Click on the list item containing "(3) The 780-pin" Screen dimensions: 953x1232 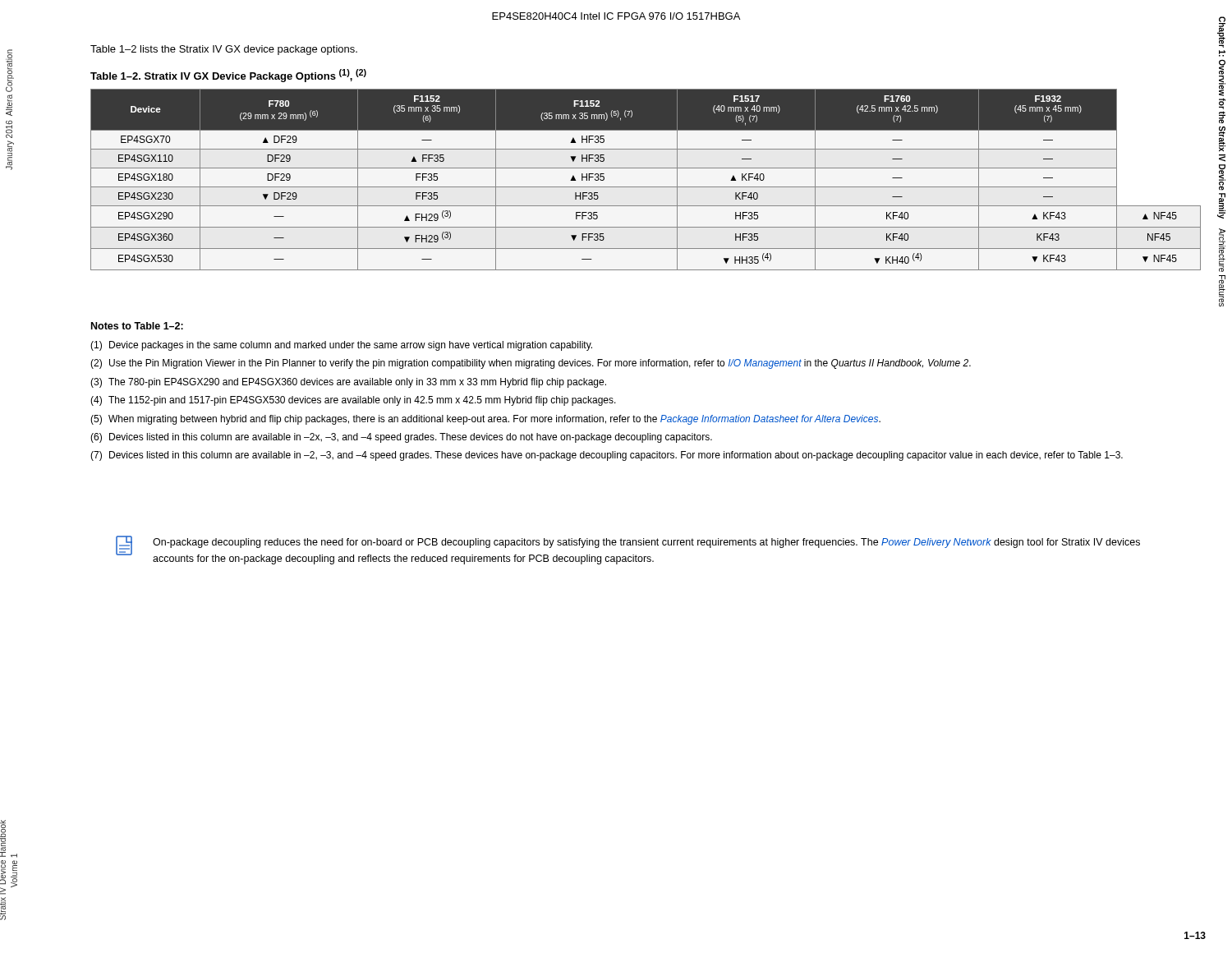348,383
